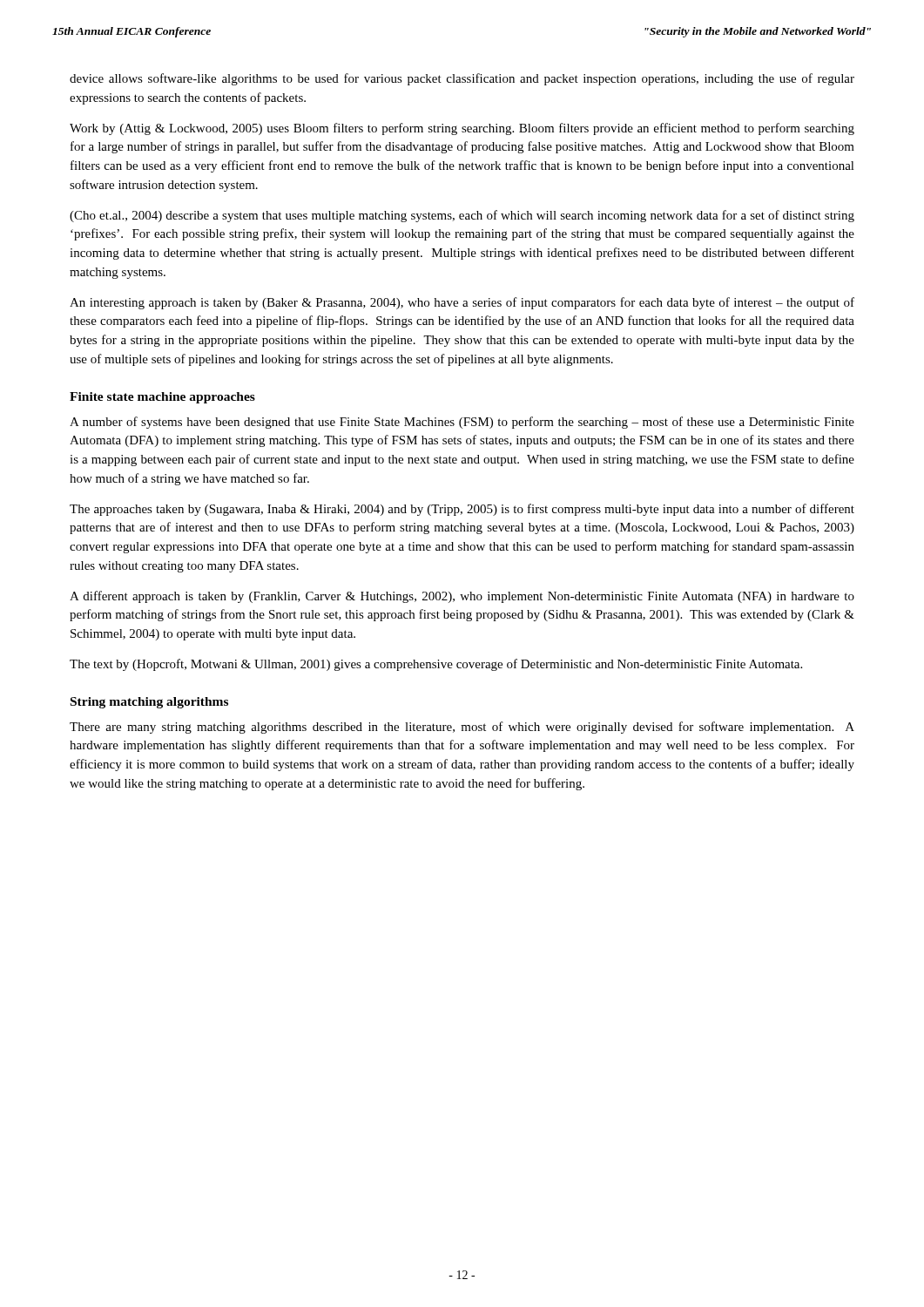Click on the passage starting "There are many string matching algorithms"
924x1307 pixels.
tap(462, 755)
